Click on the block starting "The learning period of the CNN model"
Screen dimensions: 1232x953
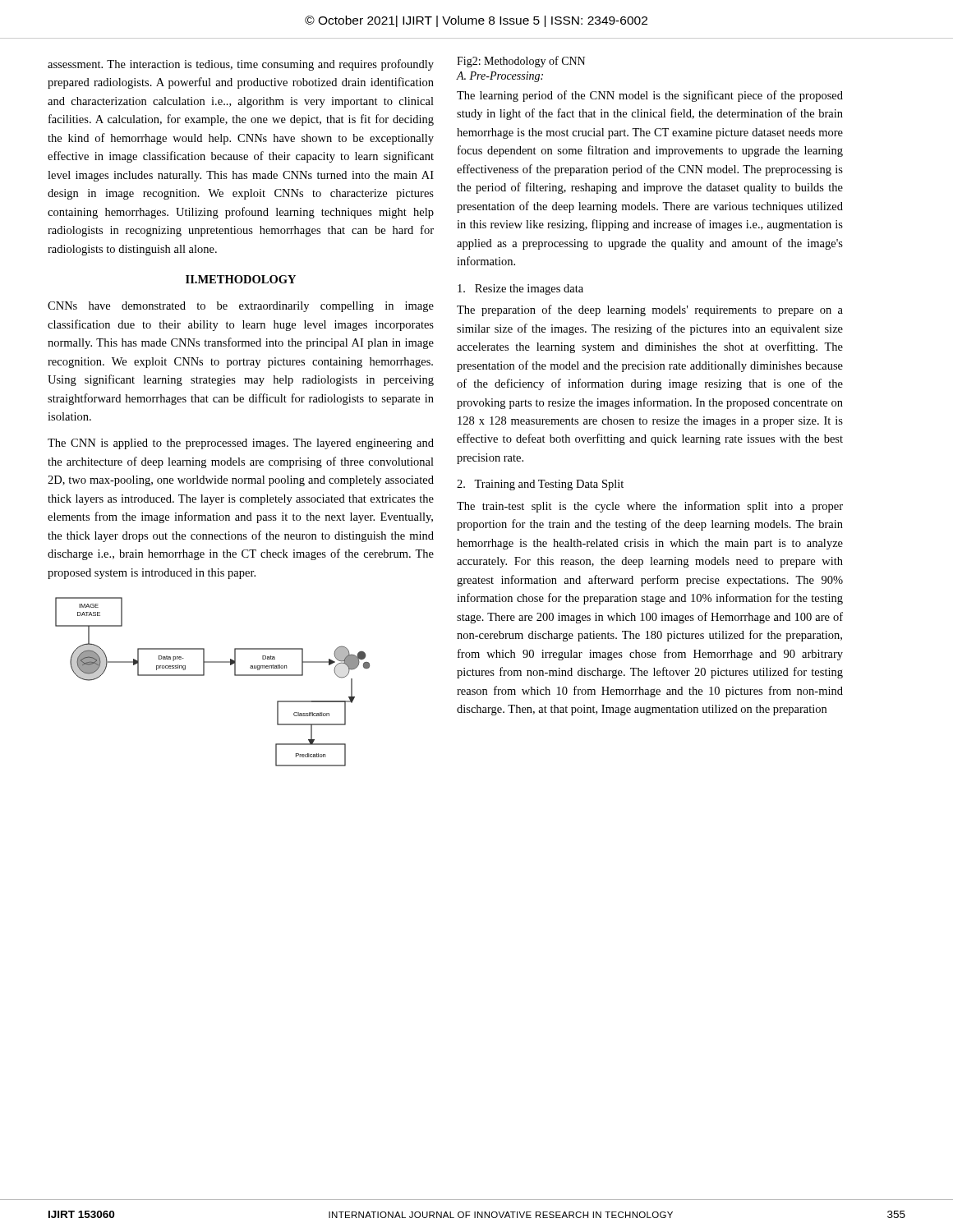(x=650, y=178)
